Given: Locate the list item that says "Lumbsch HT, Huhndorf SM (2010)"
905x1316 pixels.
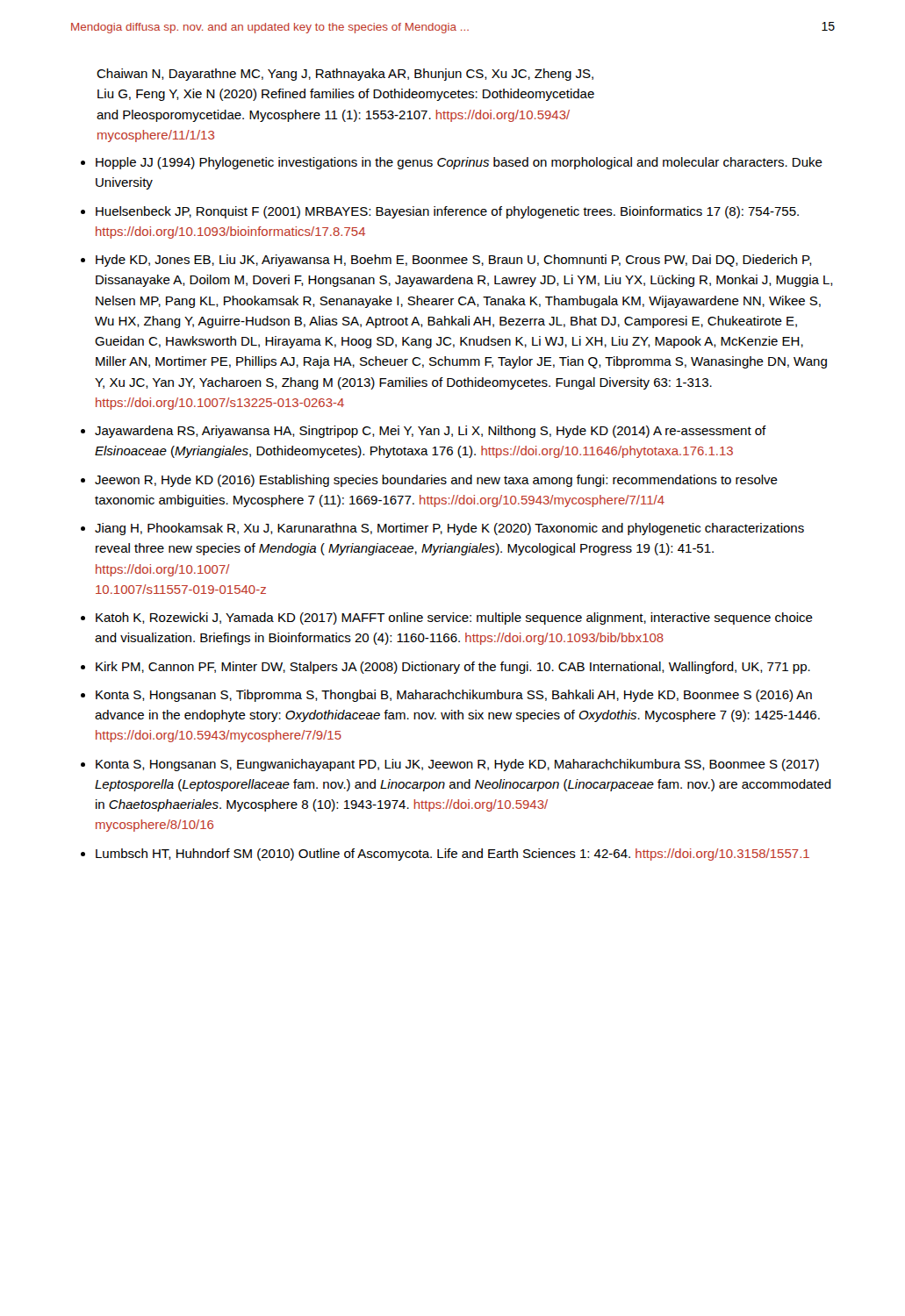Looking at the screenshot, I should [x=452, y=853].
